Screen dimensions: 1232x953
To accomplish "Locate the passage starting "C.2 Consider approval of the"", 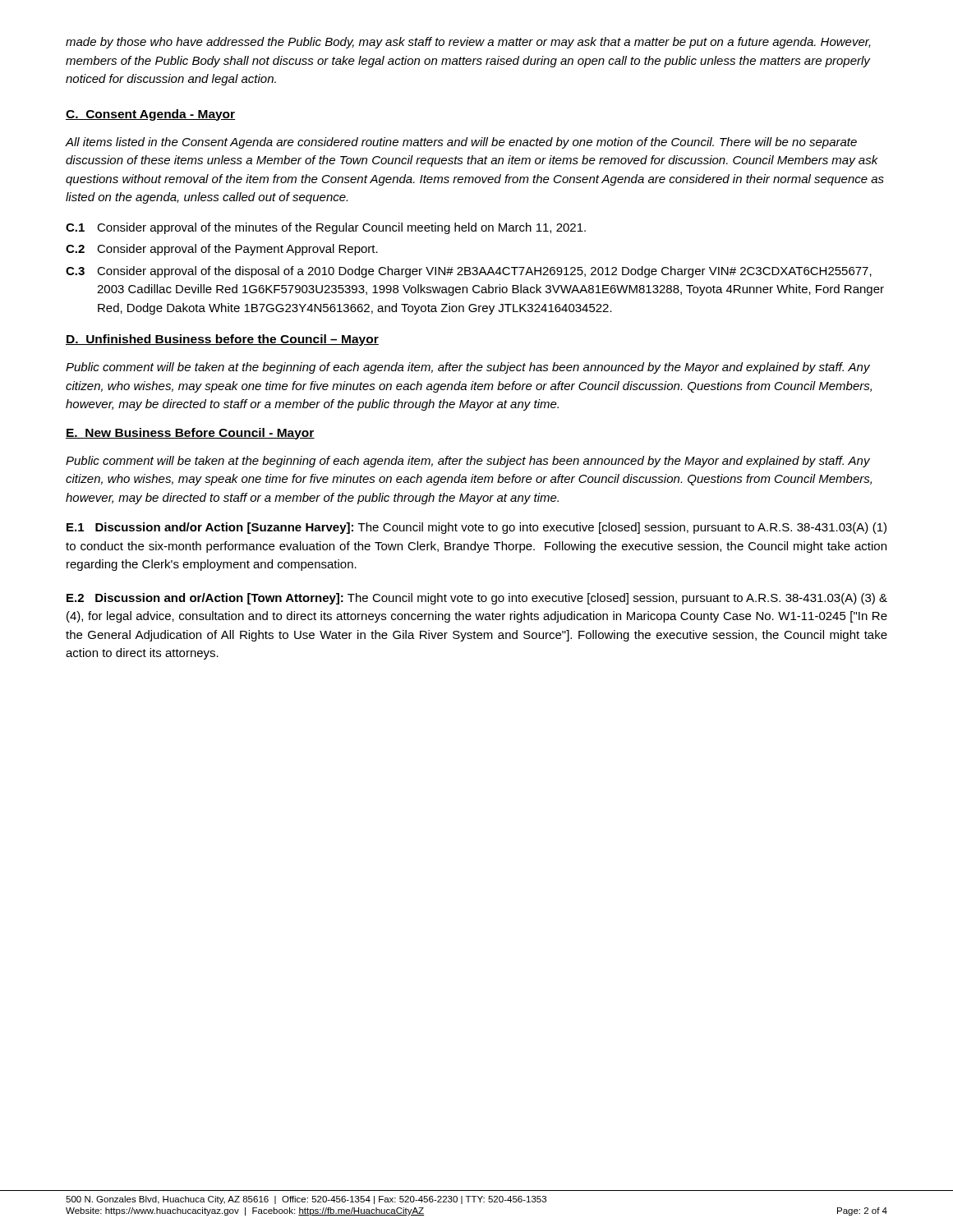I will pyautogui.click(x=222, y=250).
